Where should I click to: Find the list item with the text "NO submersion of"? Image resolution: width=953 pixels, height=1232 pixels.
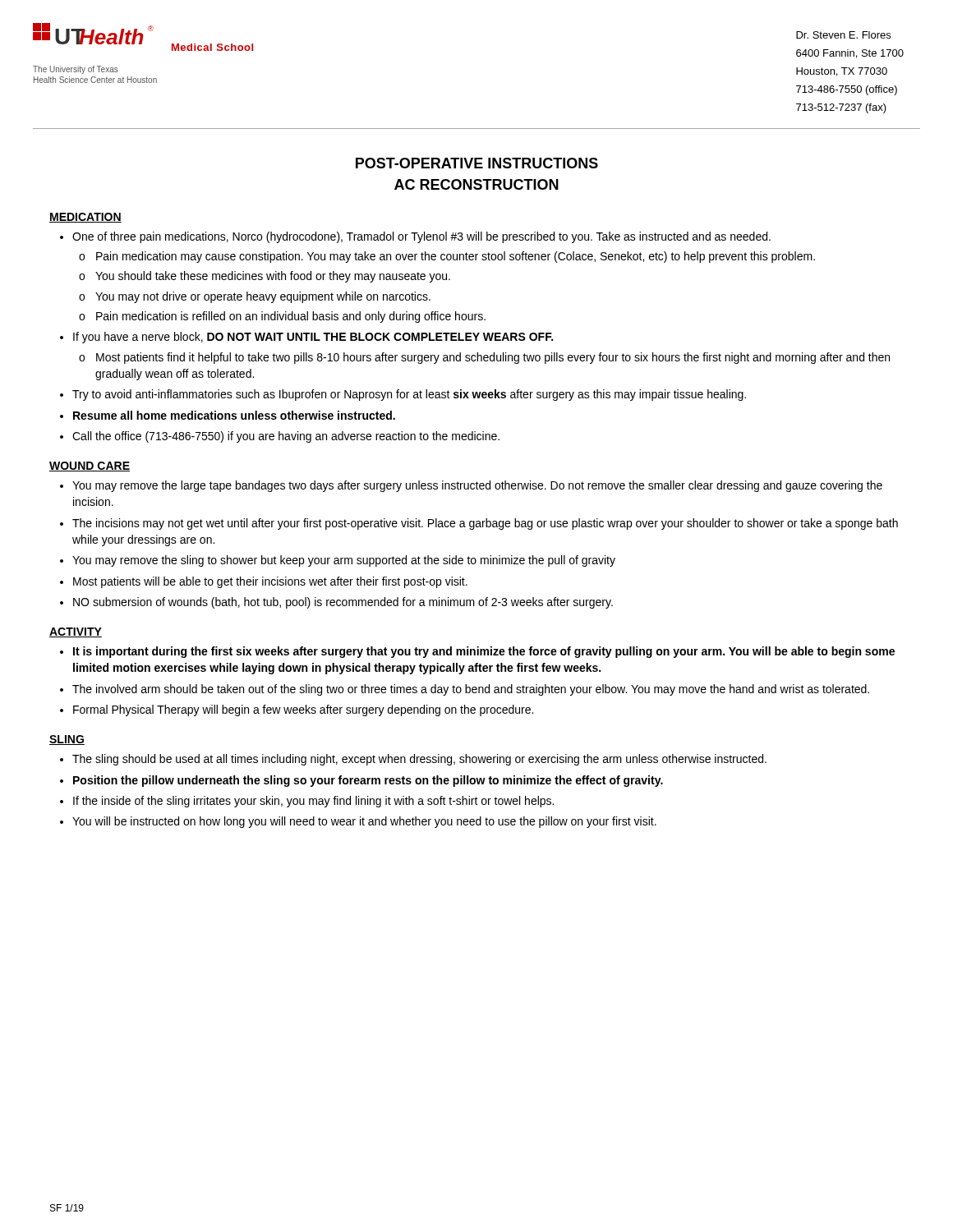476,602
